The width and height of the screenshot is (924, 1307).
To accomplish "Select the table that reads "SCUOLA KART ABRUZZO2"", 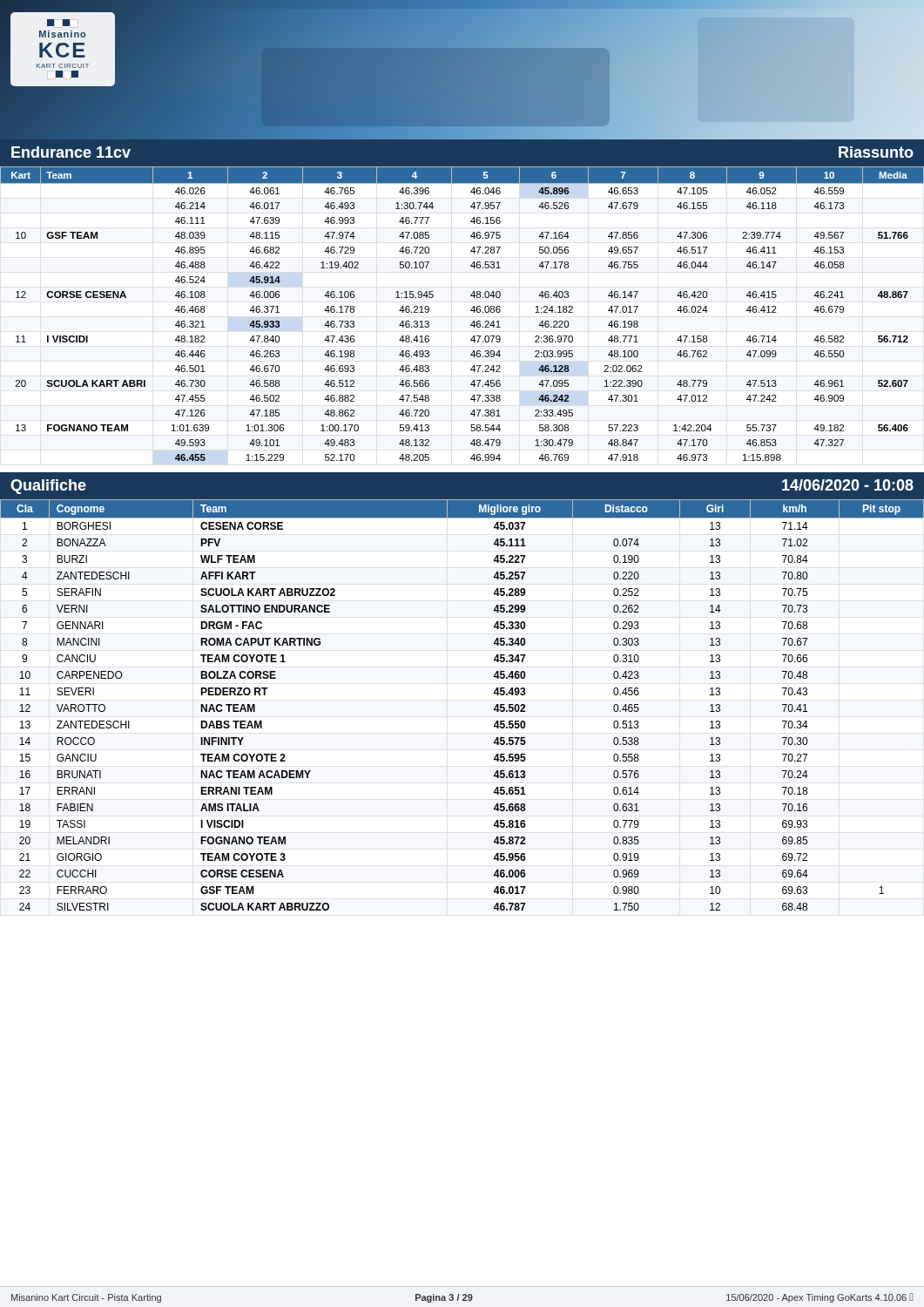I will [462, 708].
